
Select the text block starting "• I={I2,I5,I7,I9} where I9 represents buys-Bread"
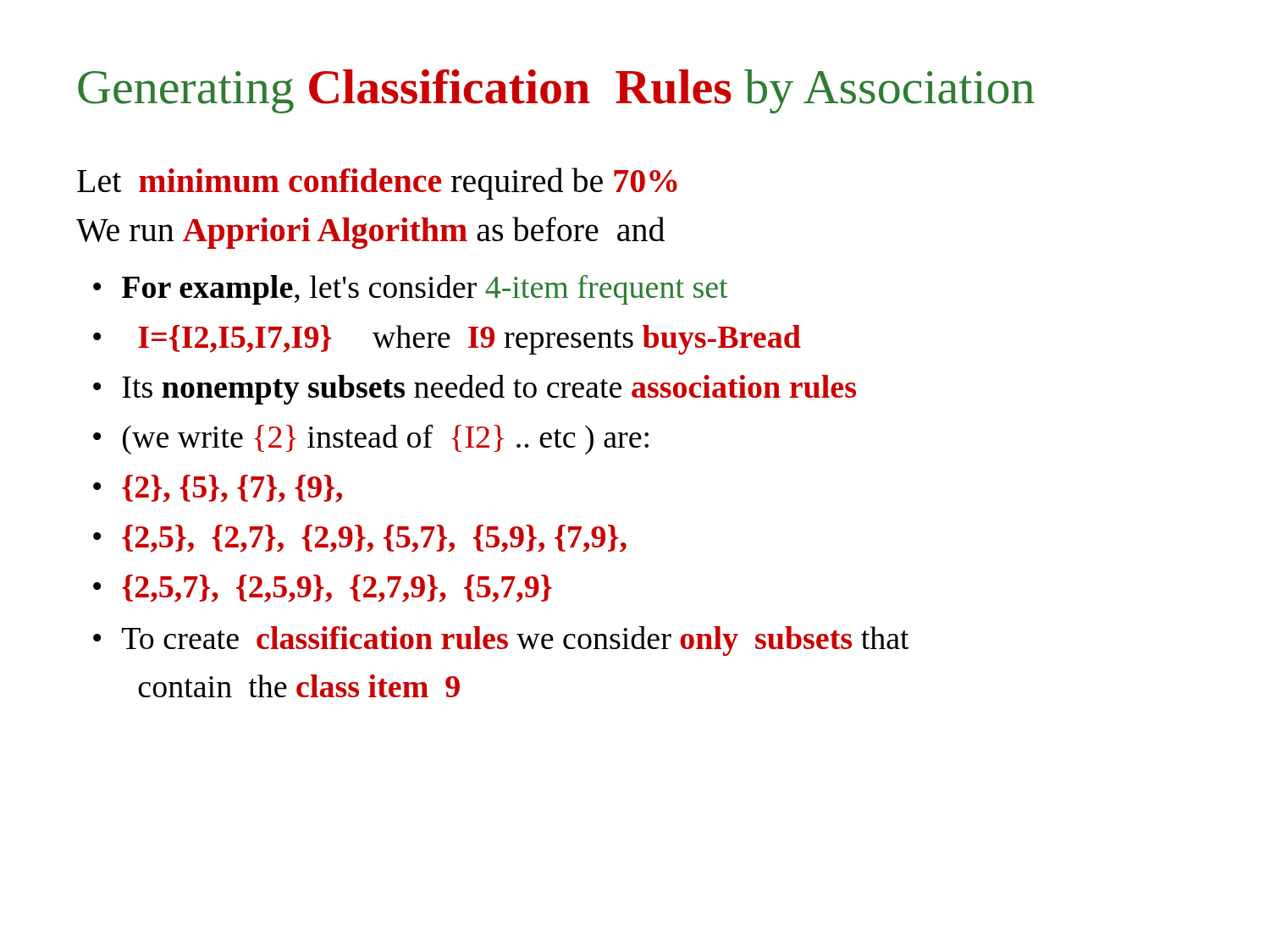coord(643,337)
